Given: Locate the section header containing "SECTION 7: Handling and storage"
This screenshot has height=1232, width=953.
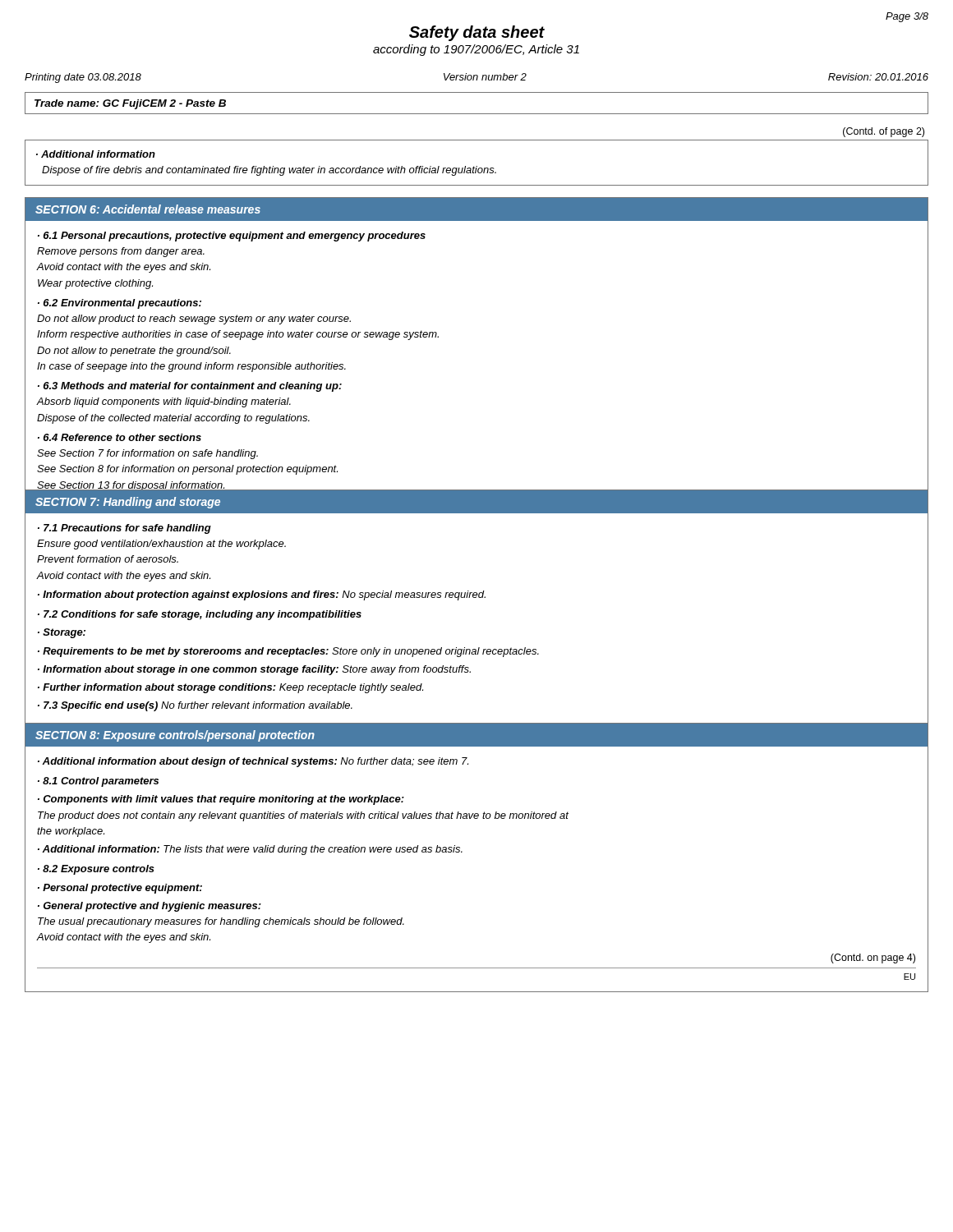Looking at the screenshot, I should tap(128, 502).
